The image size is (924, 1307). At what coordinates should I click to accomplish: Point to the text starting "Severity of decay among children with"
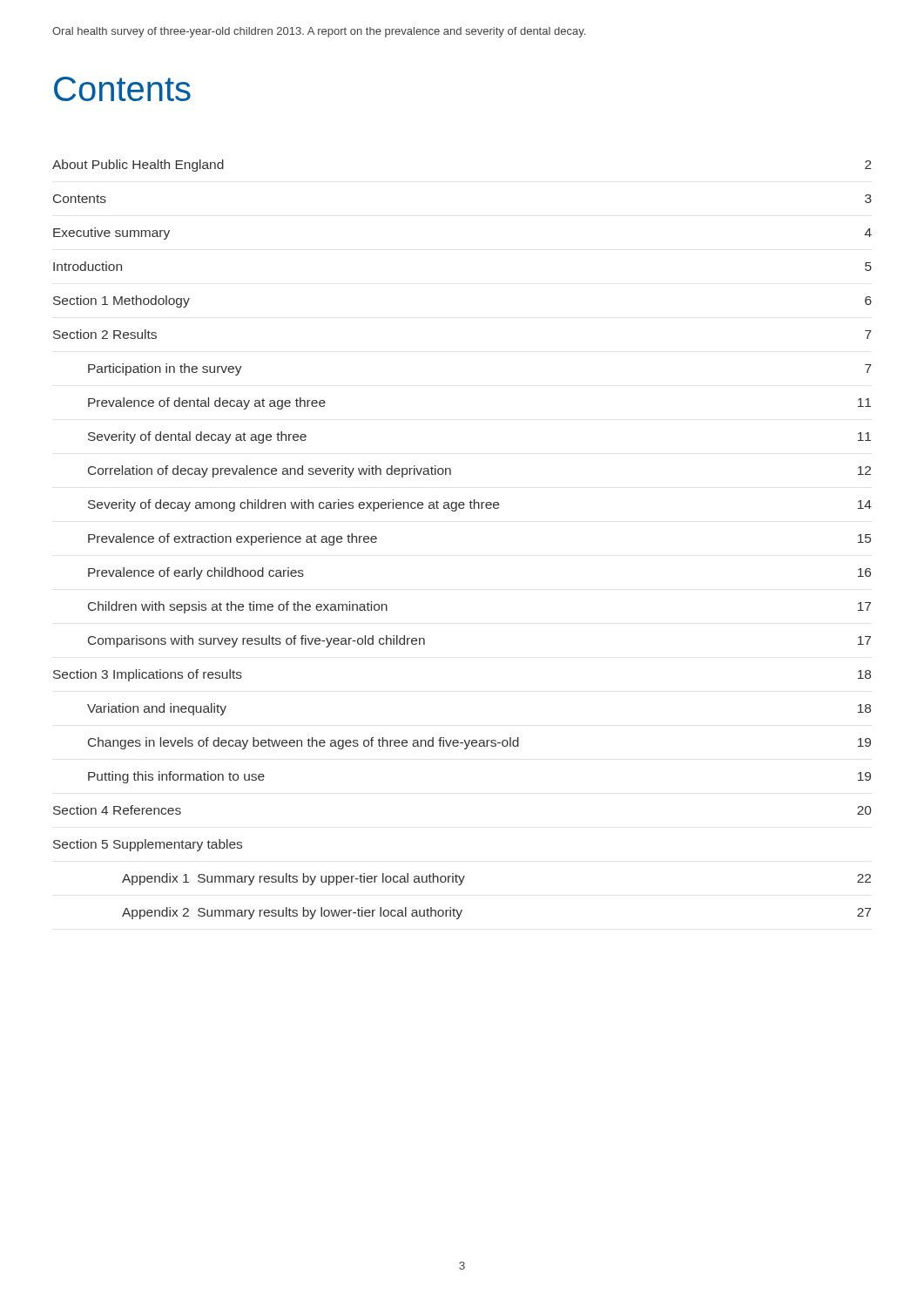coord(479,505)
